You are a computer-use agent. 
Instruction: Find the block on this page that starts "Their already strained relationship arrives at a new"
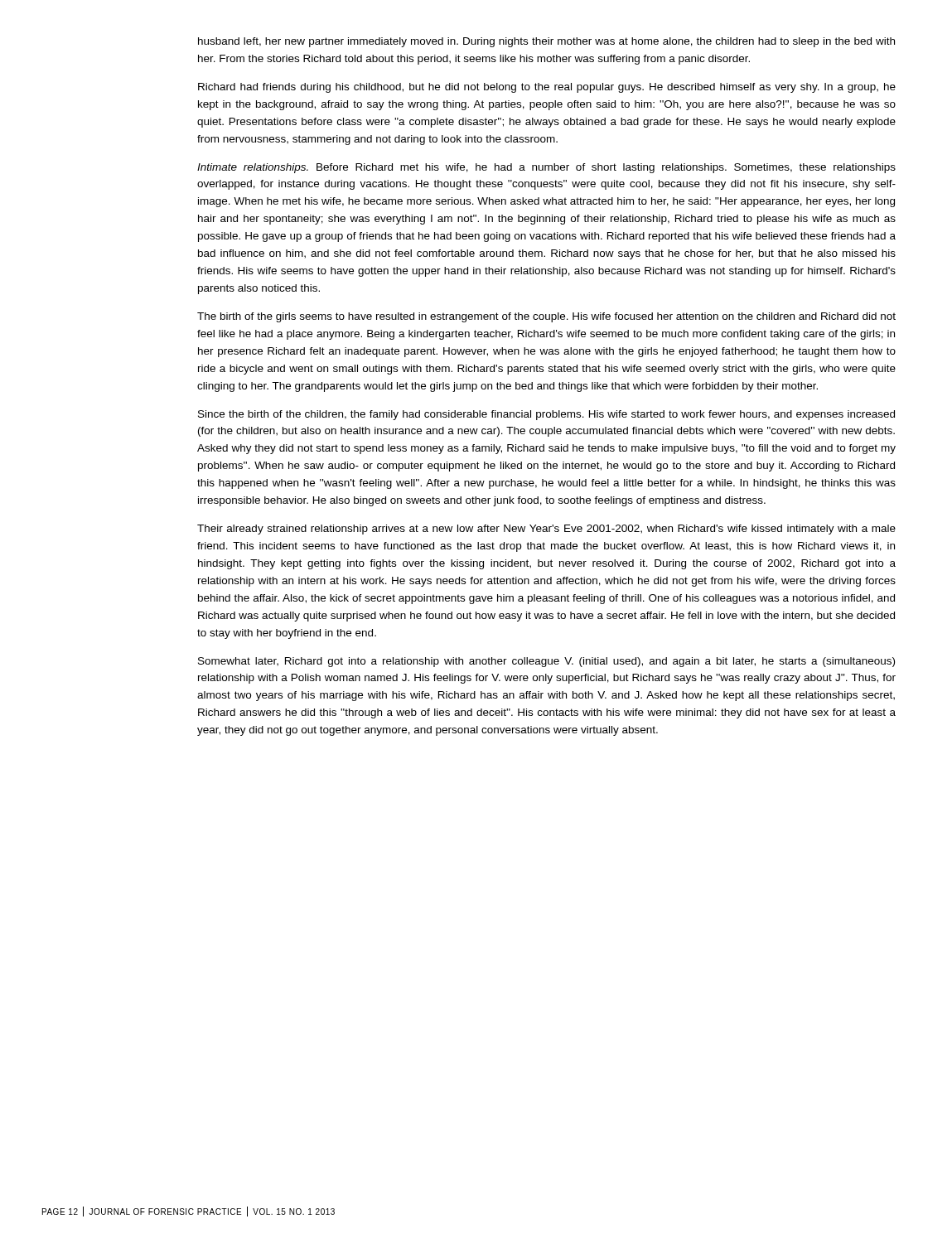[x=546, y=580]
